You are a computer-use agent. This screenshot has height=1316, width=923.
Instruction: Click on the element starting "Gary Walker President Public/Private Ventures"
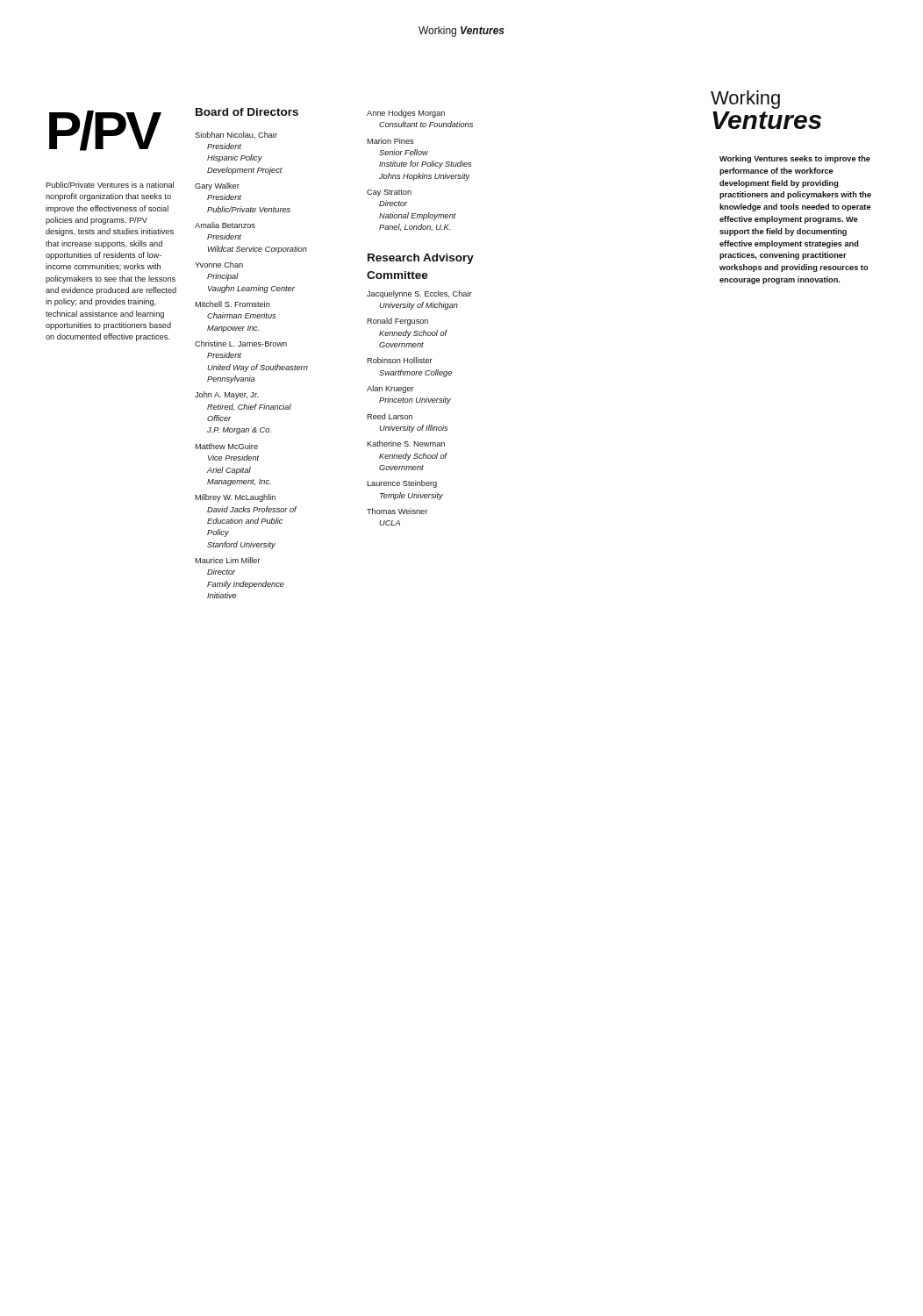[x=273, y=199]
